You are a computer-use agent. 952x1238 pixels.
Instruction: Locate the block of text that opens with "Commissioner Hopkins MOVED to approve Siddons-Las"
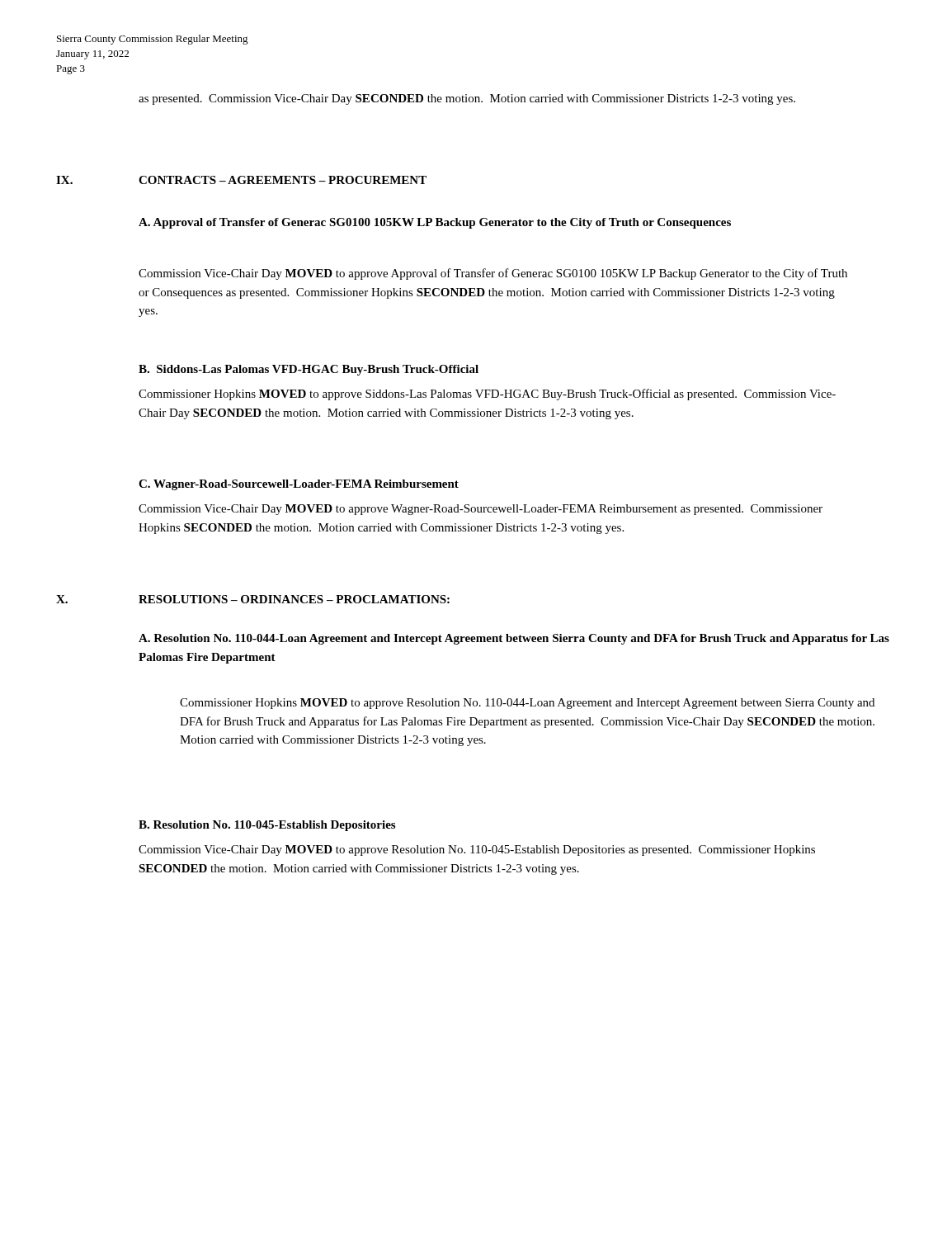pyautogui.click(x=487, y=403)
